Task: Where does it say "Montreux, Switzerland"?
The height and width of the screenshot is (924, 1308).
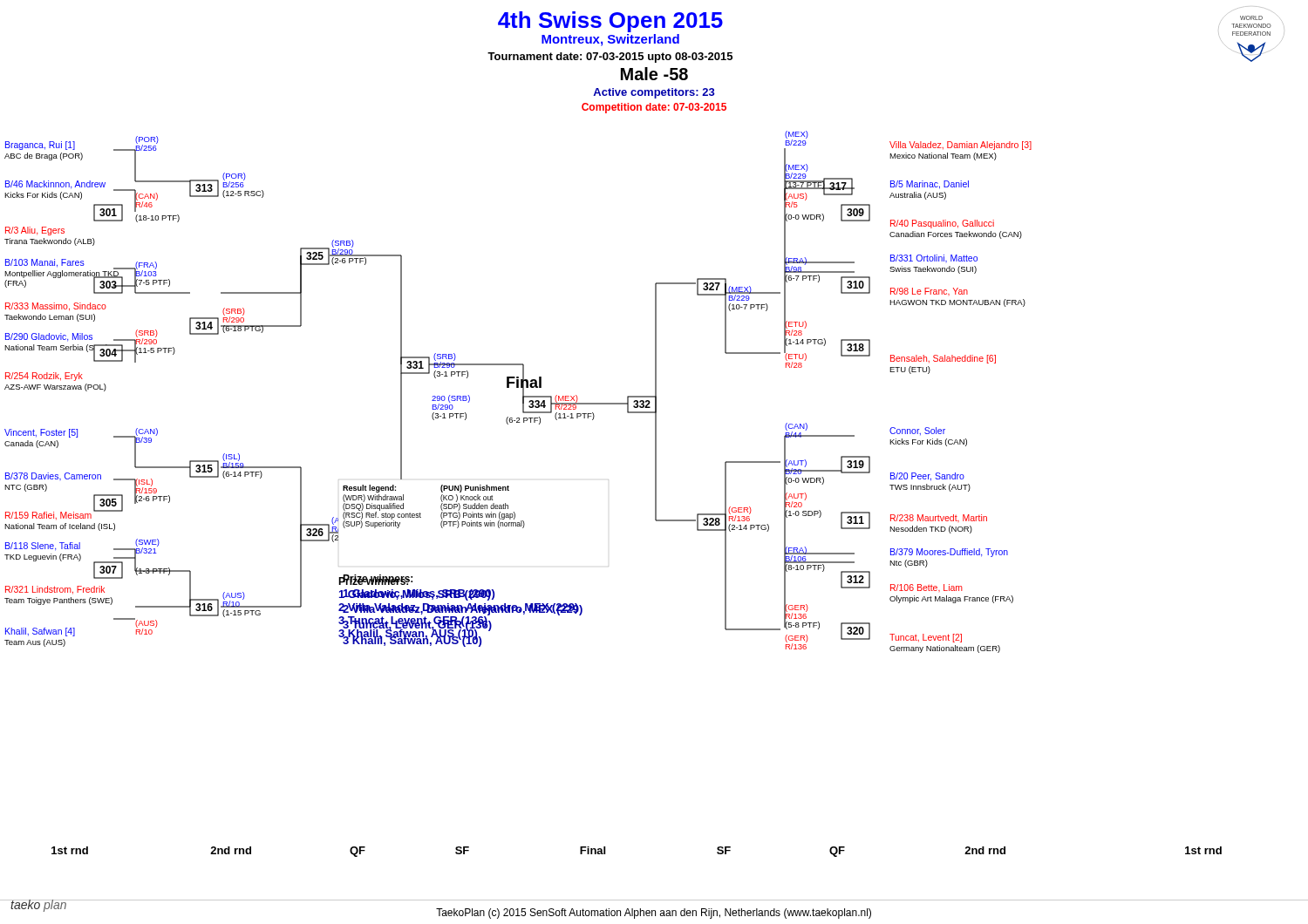Action: pos(610,39)
